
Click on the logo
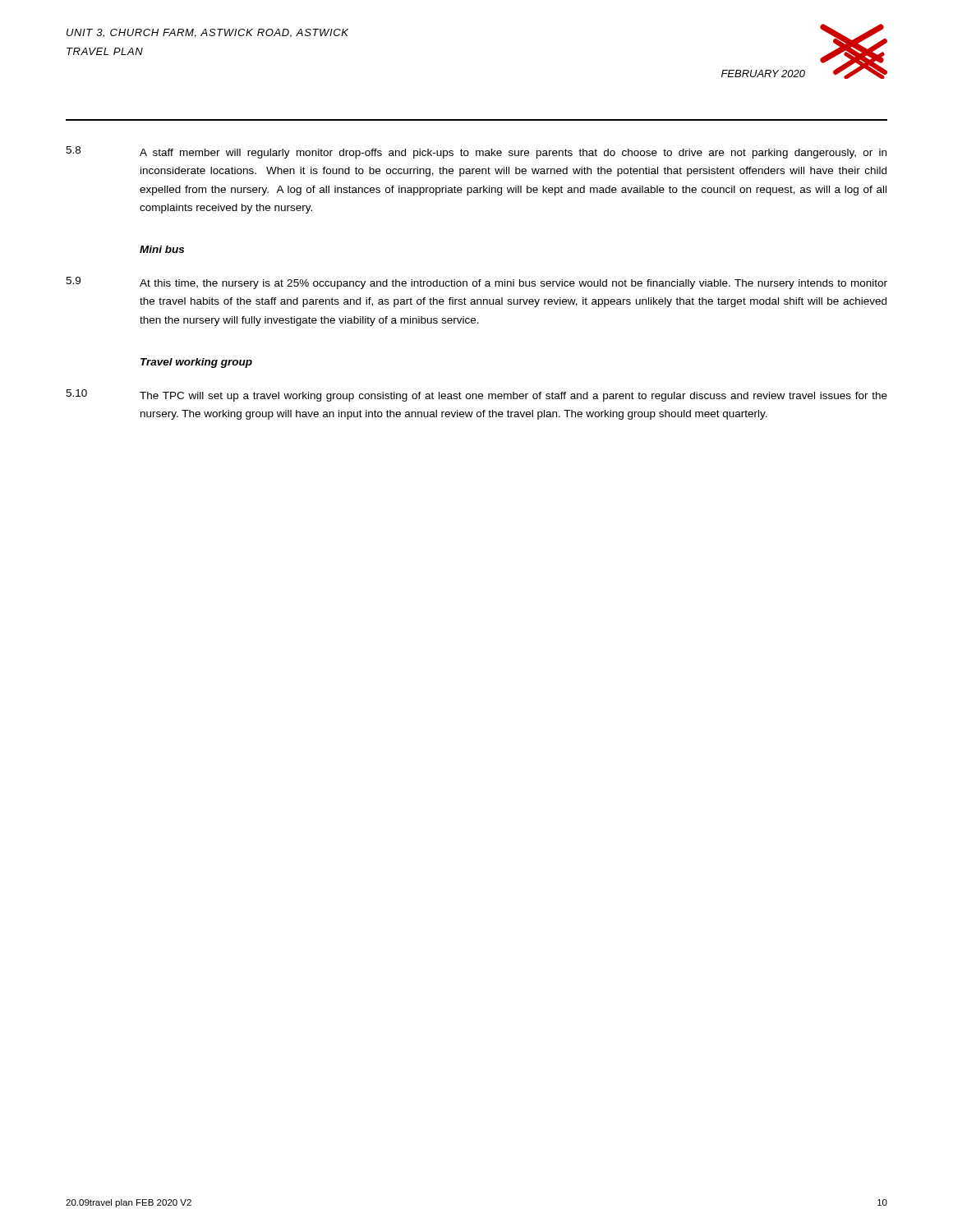[x=852, y=51]
